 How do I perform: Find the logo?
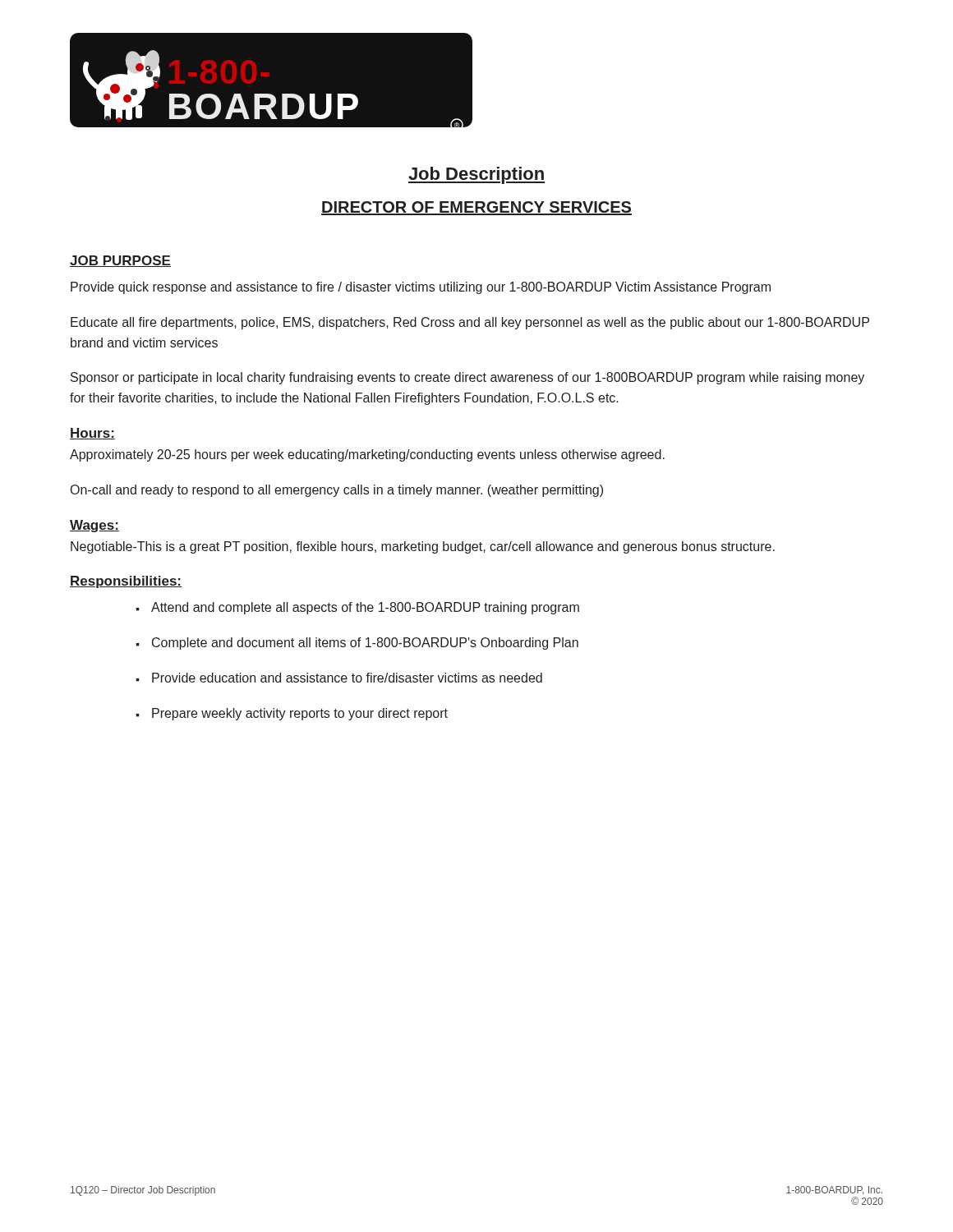pyautogui.click(x=476, y=82)
